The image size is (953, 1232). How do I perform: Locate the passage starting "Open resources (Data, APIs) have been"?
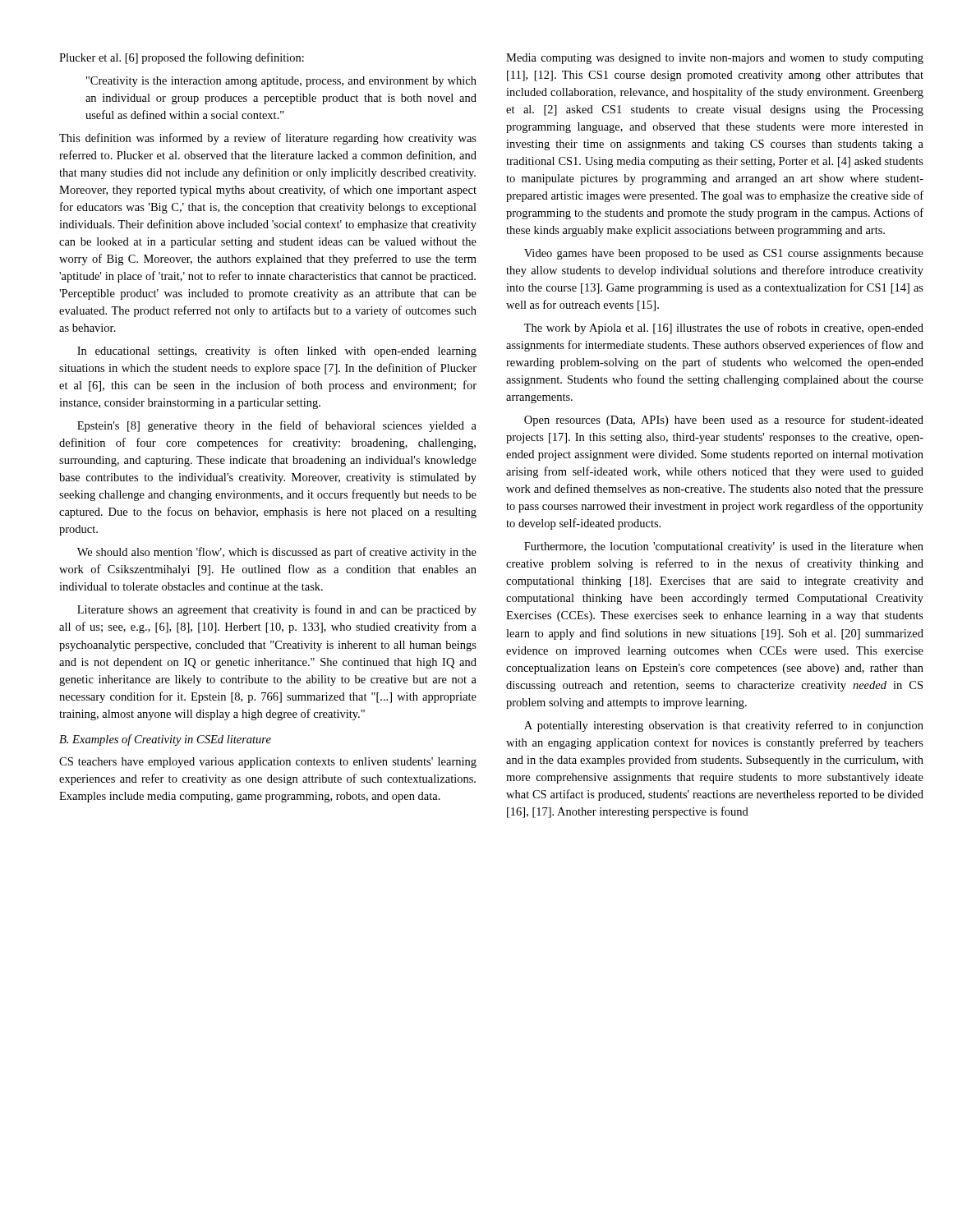coord(715,472)
